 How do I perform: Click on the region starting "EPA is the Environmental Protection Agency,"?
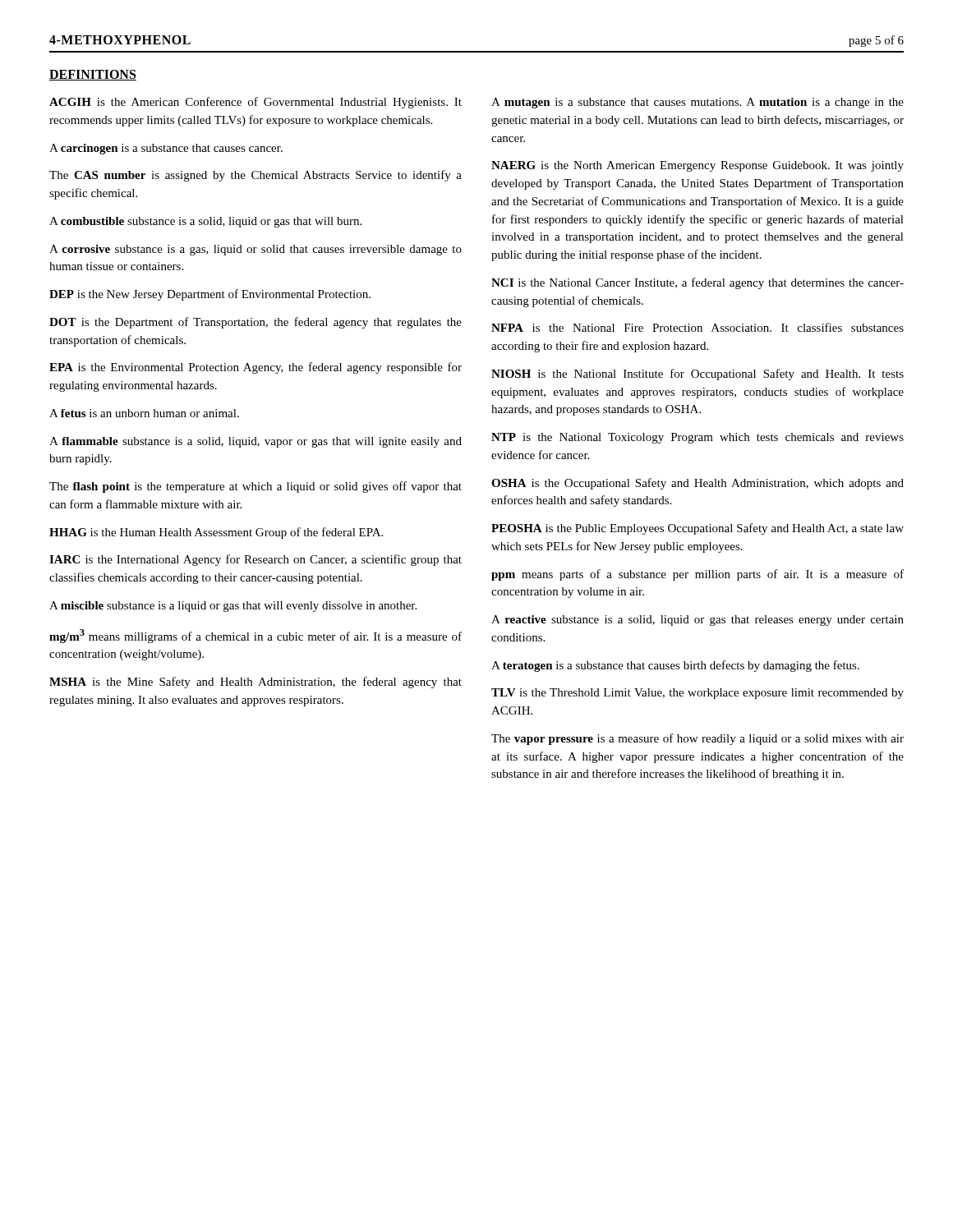(x=255, y=376)
